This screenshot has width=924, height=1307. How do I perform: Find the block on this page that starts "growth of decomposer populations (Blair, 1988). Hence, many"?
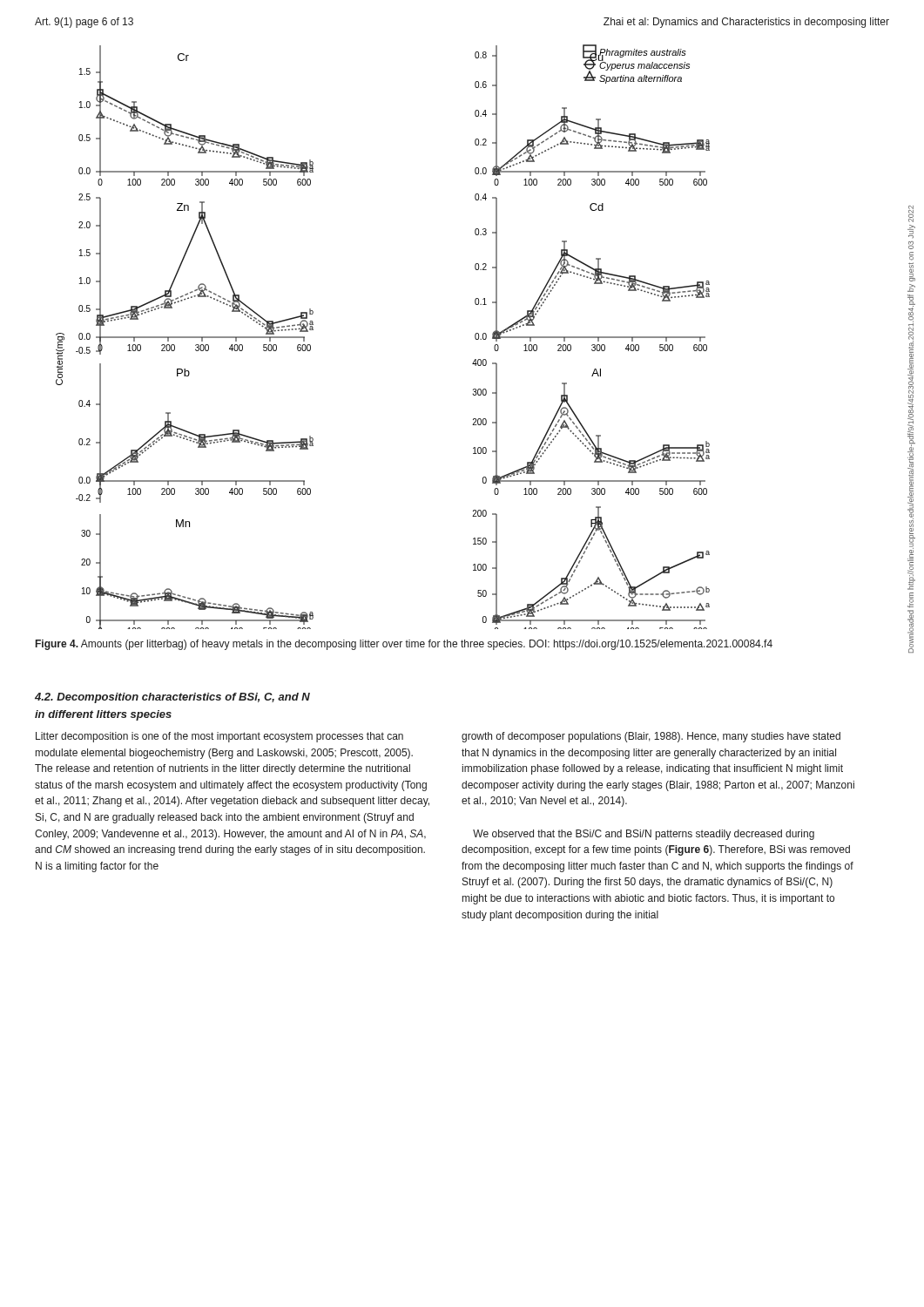[658, 825]
